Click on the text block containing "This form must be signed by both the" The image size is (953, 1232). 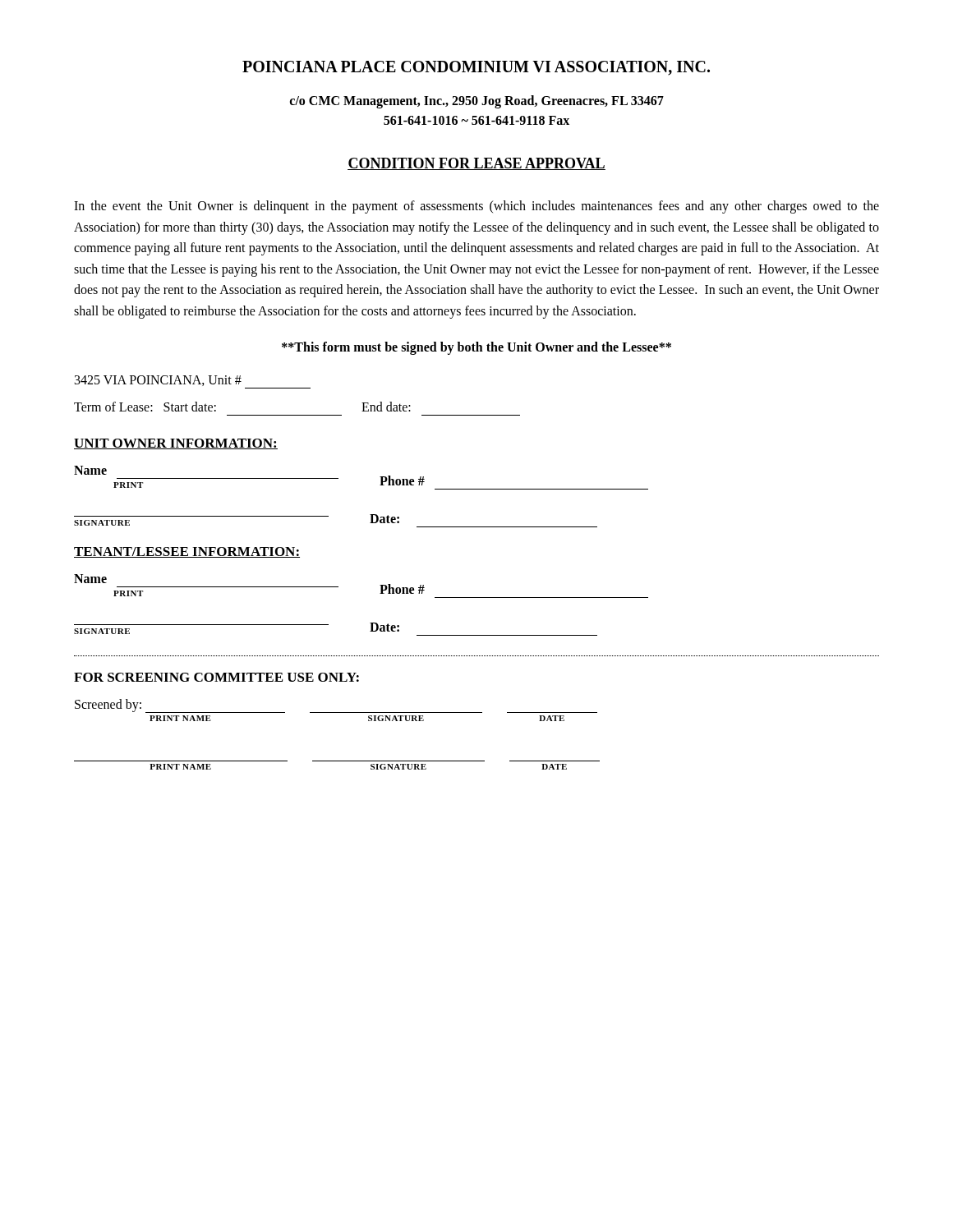point(476,347)
